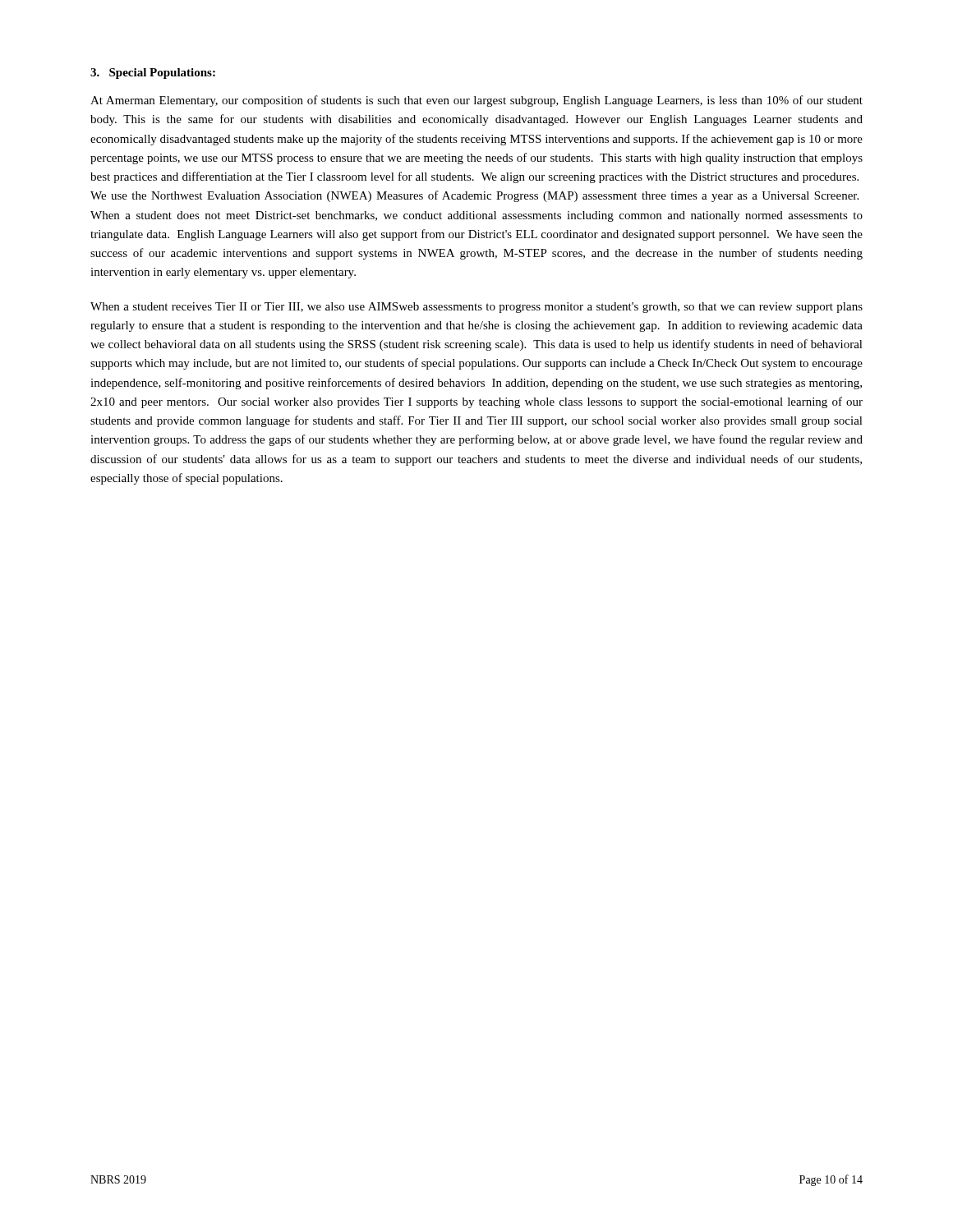The width and height of the screenshot is (953, 1232).
Task: Select the text block starting "At Amerman Elementary, our composition of students is"
Action: [476, 186]
